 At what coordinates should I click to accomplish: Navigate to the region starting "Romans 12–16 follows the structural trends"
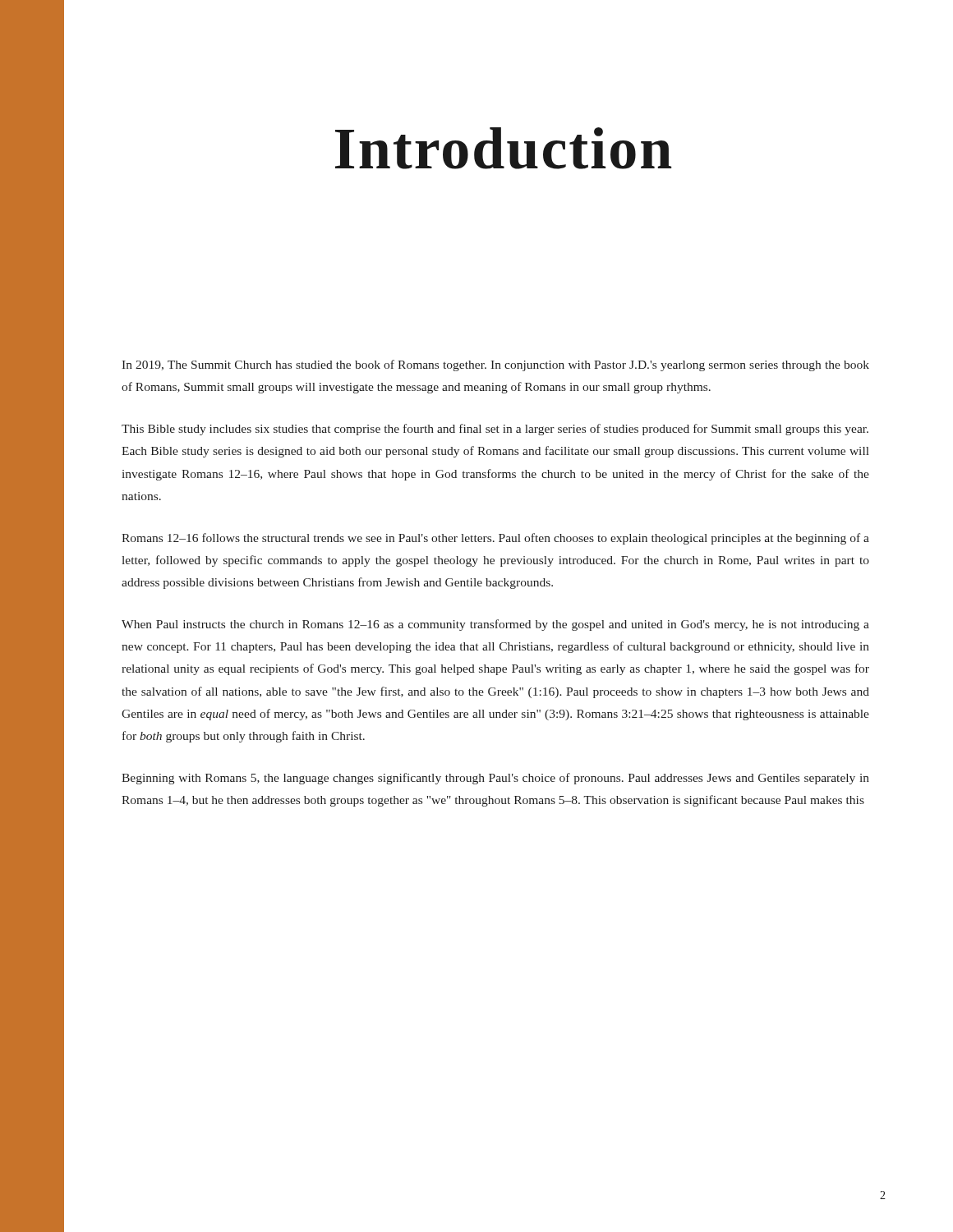point(495,560)
